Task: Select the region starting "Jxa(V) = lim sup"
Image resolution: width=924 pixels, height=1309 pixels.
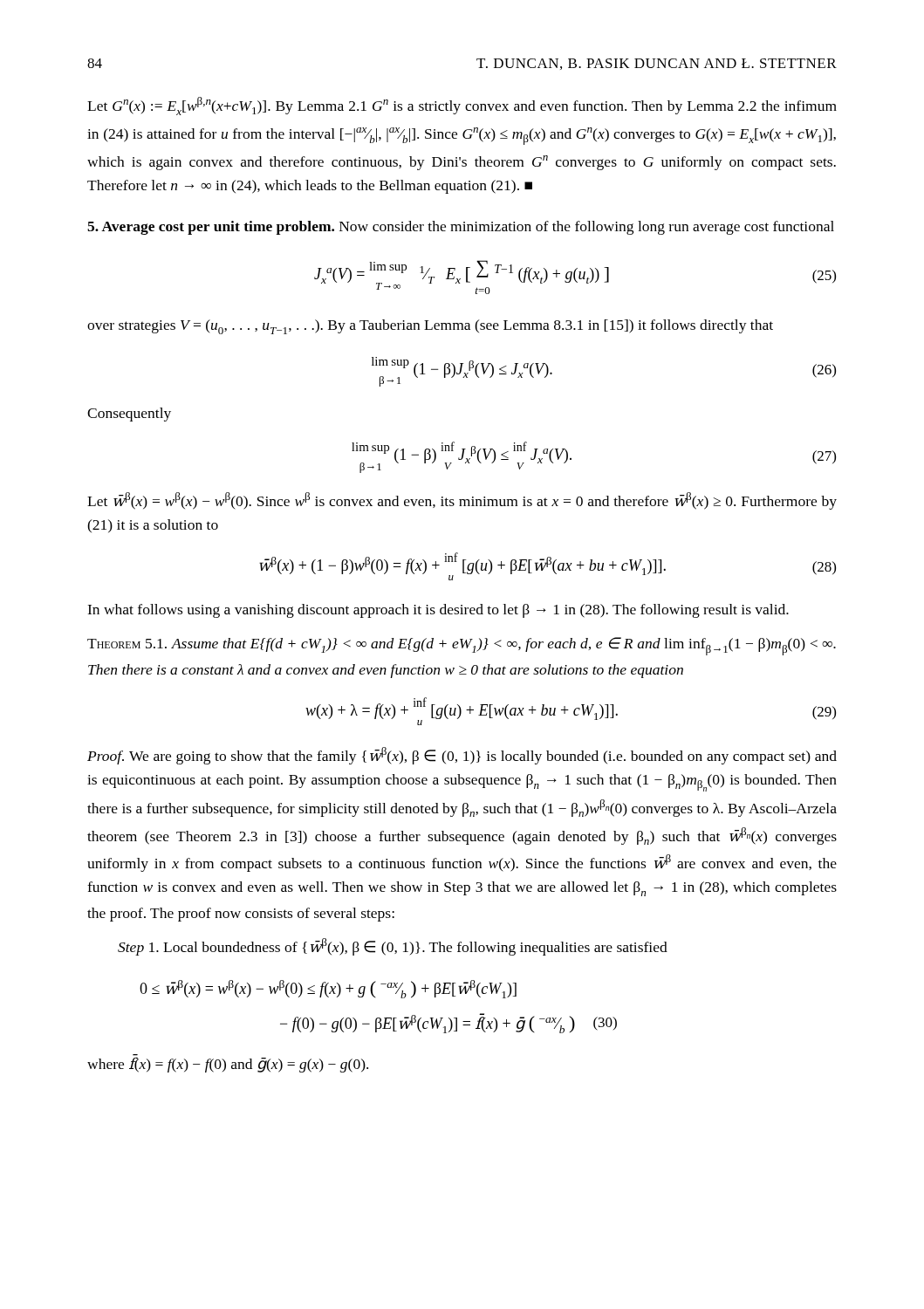Action: pyautogui.click(x=575, y=276)
